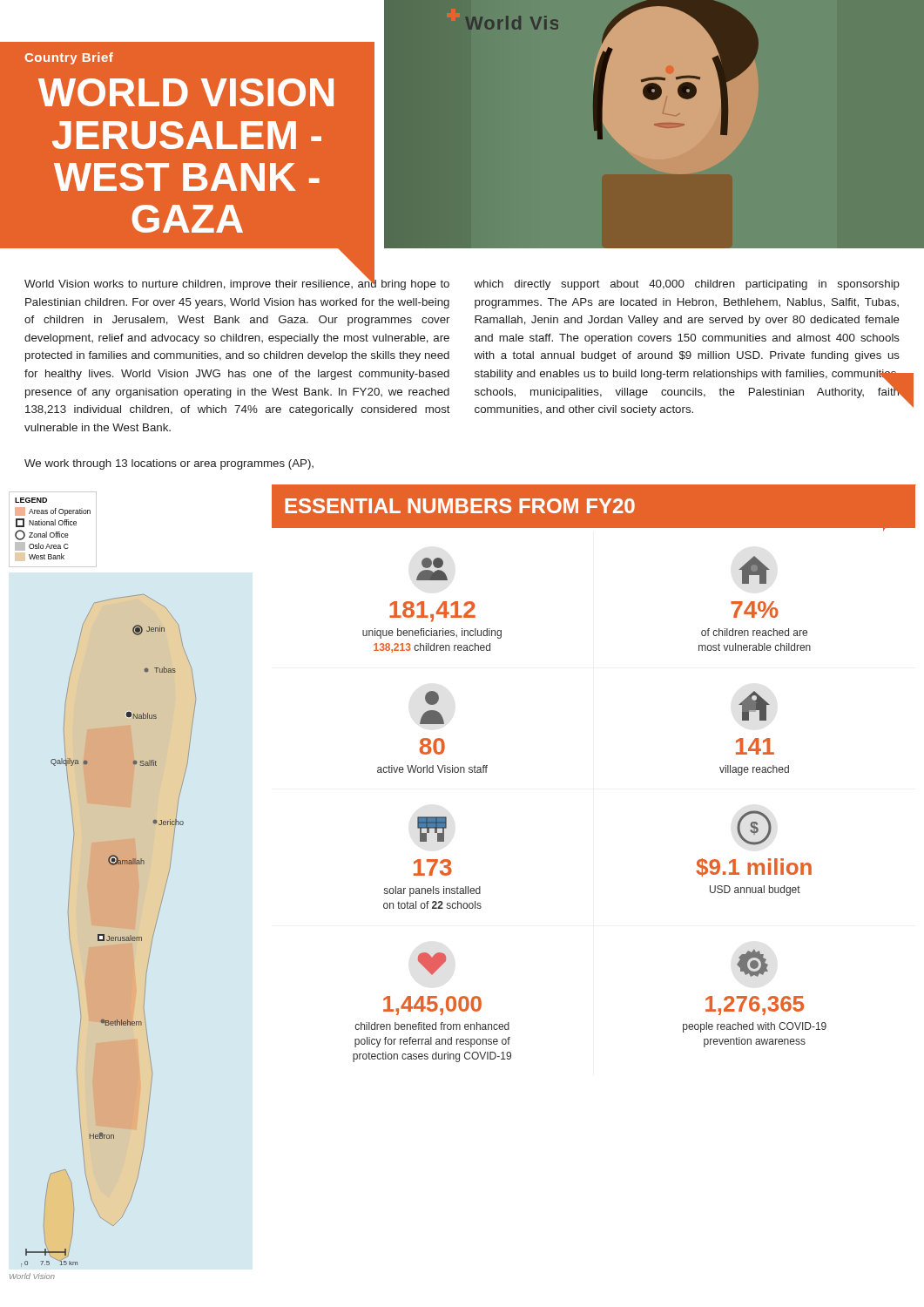Click on the photo
The height and width of the screenshot is (1307, 924).
(x=654, y=124)
